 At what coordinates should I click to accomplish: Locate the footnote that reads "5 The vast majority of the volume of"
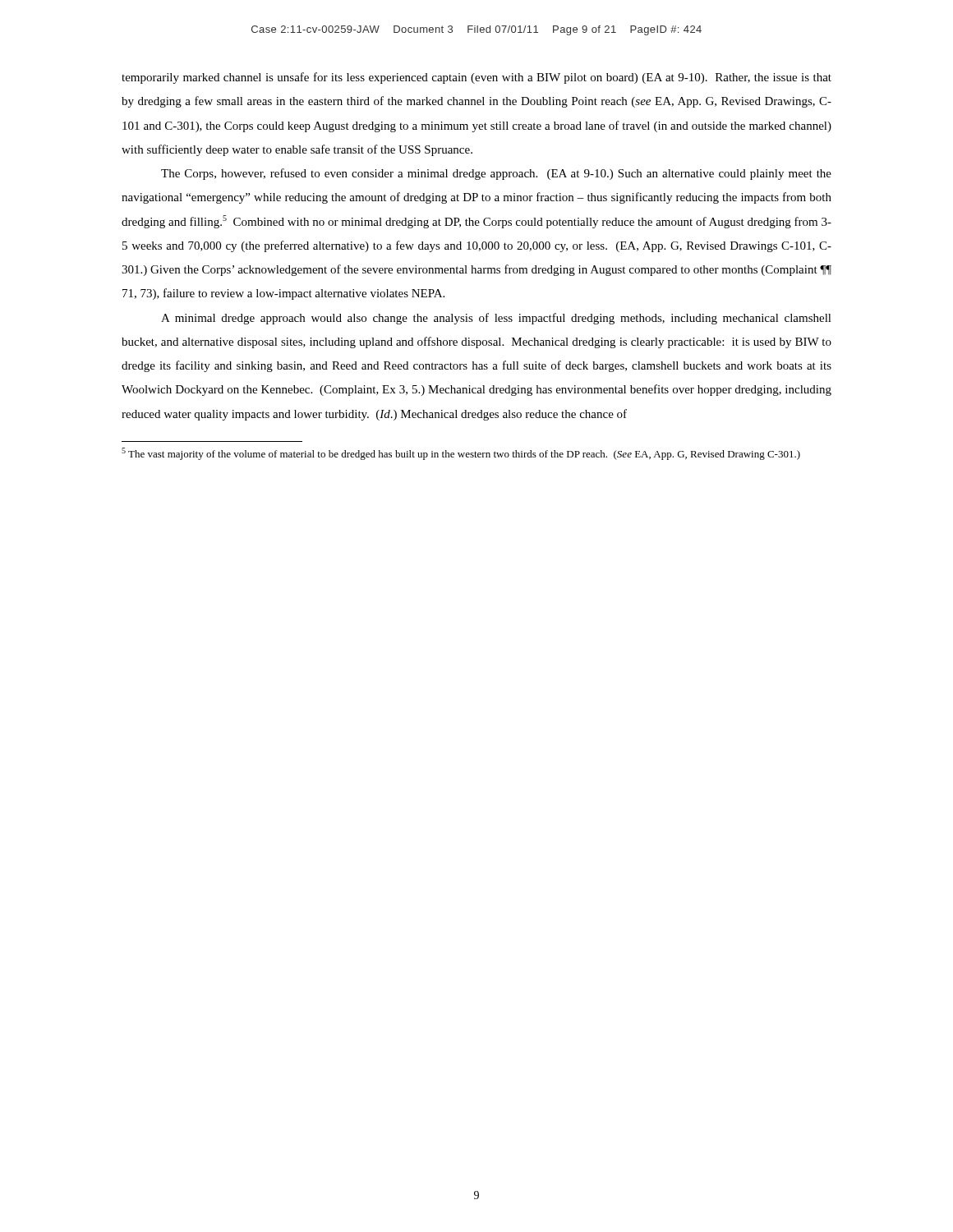coord(461,453)
